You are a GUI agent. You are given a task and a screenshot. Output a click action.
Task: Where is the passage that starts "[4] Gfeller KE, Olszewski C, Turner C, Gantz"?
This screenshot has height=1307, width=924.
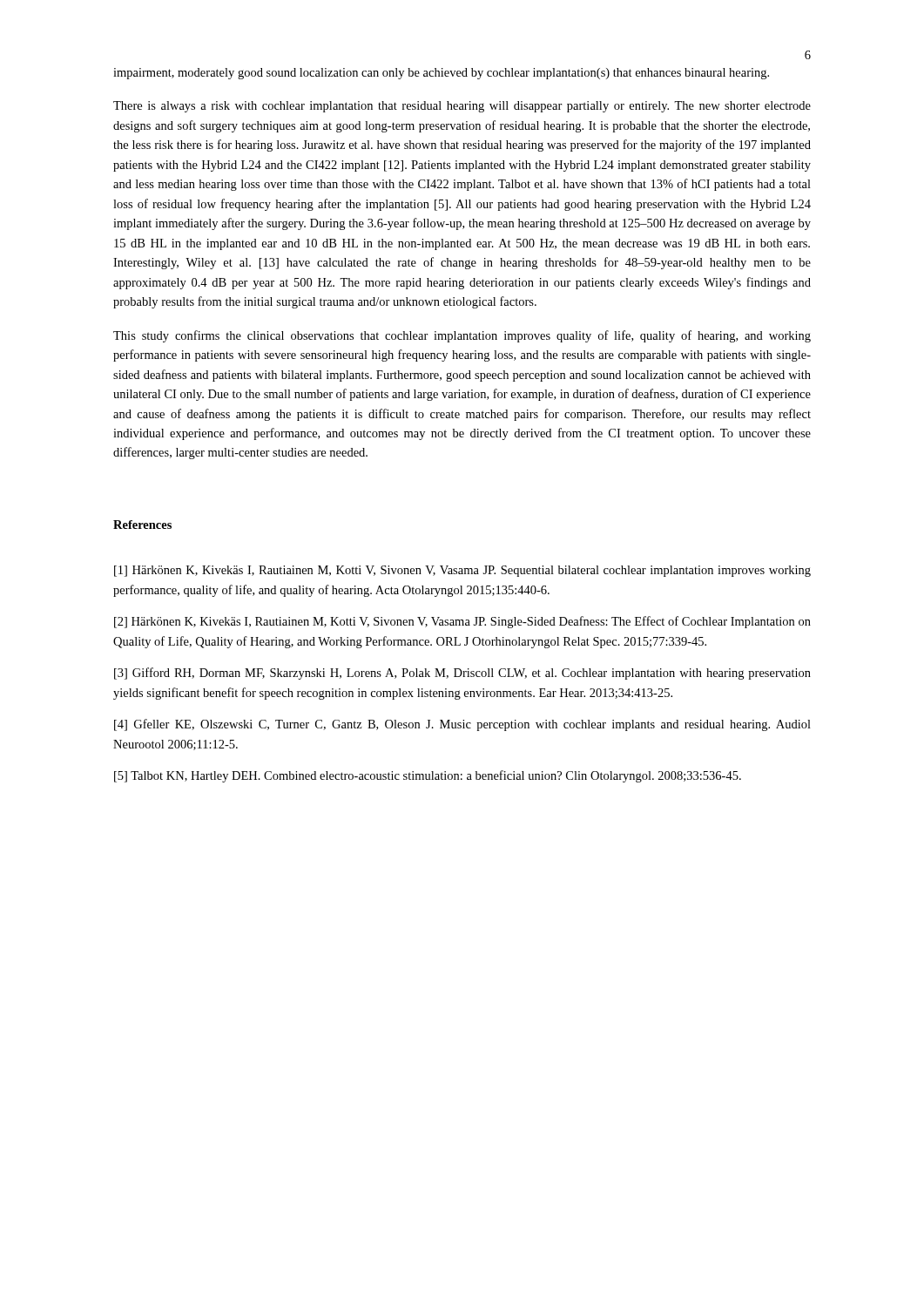[462, 734]
